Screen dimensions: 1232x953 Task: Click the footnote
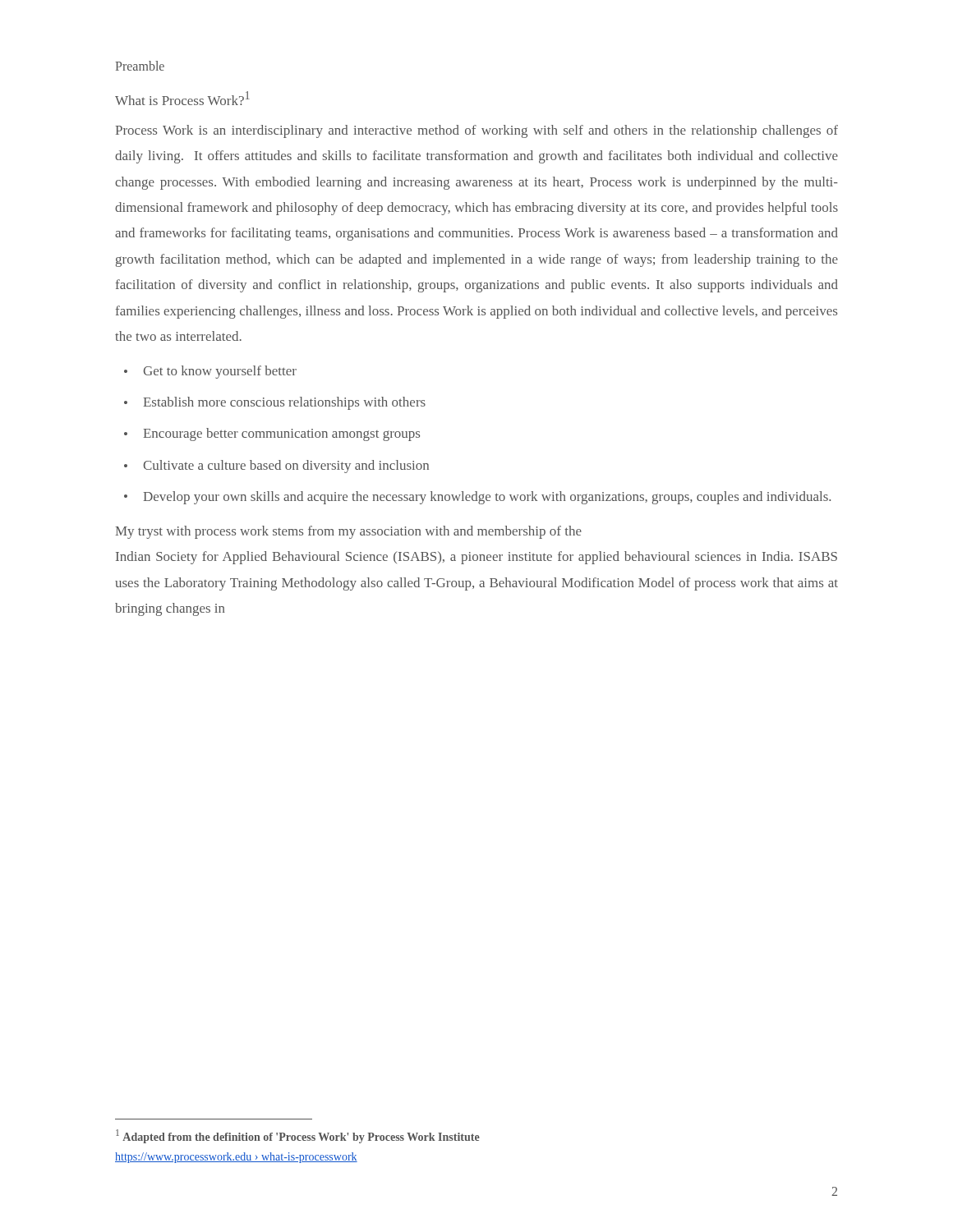point(476,1147)
